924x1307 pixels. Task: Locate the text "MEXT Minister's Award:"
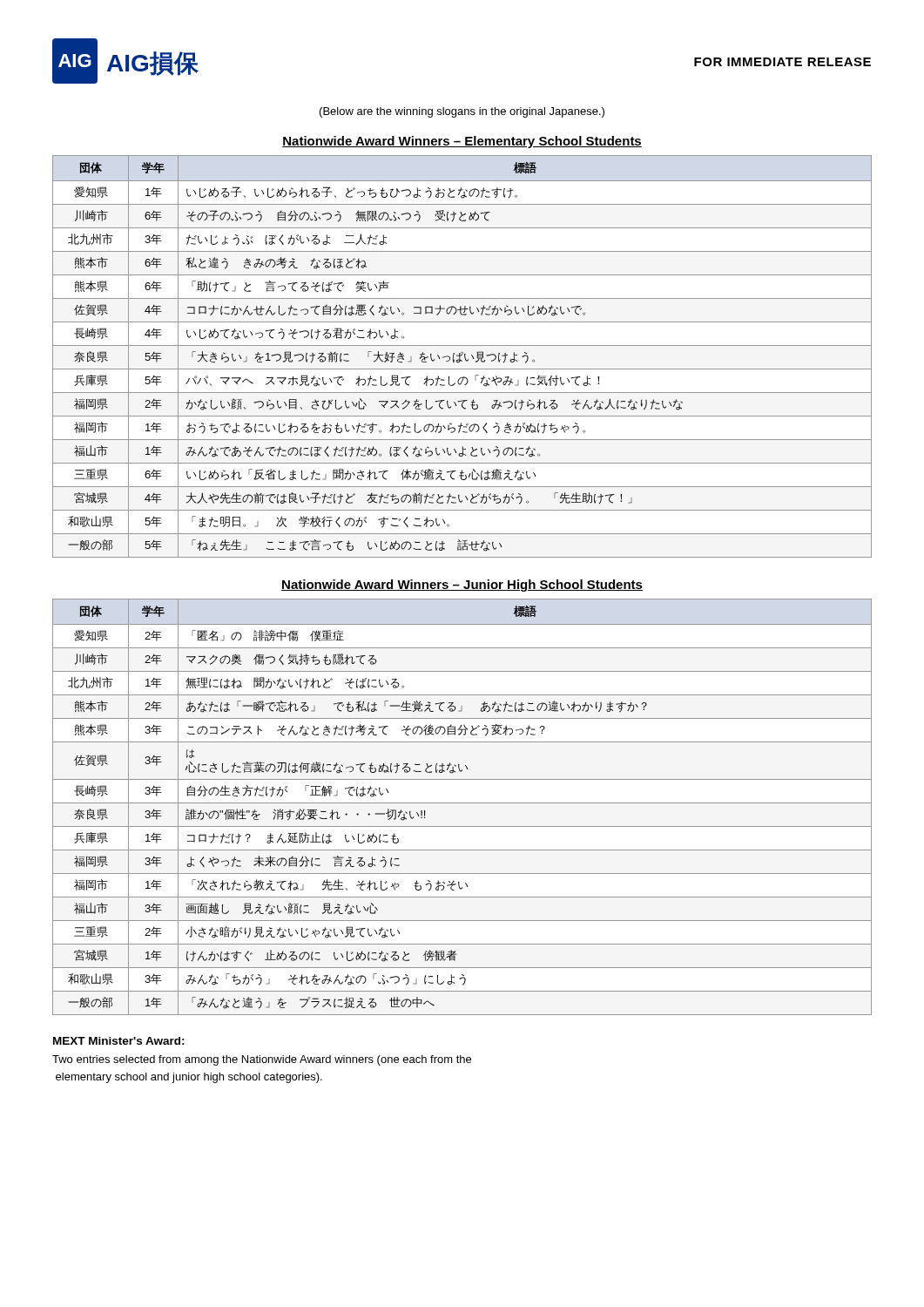(119, 1041)
